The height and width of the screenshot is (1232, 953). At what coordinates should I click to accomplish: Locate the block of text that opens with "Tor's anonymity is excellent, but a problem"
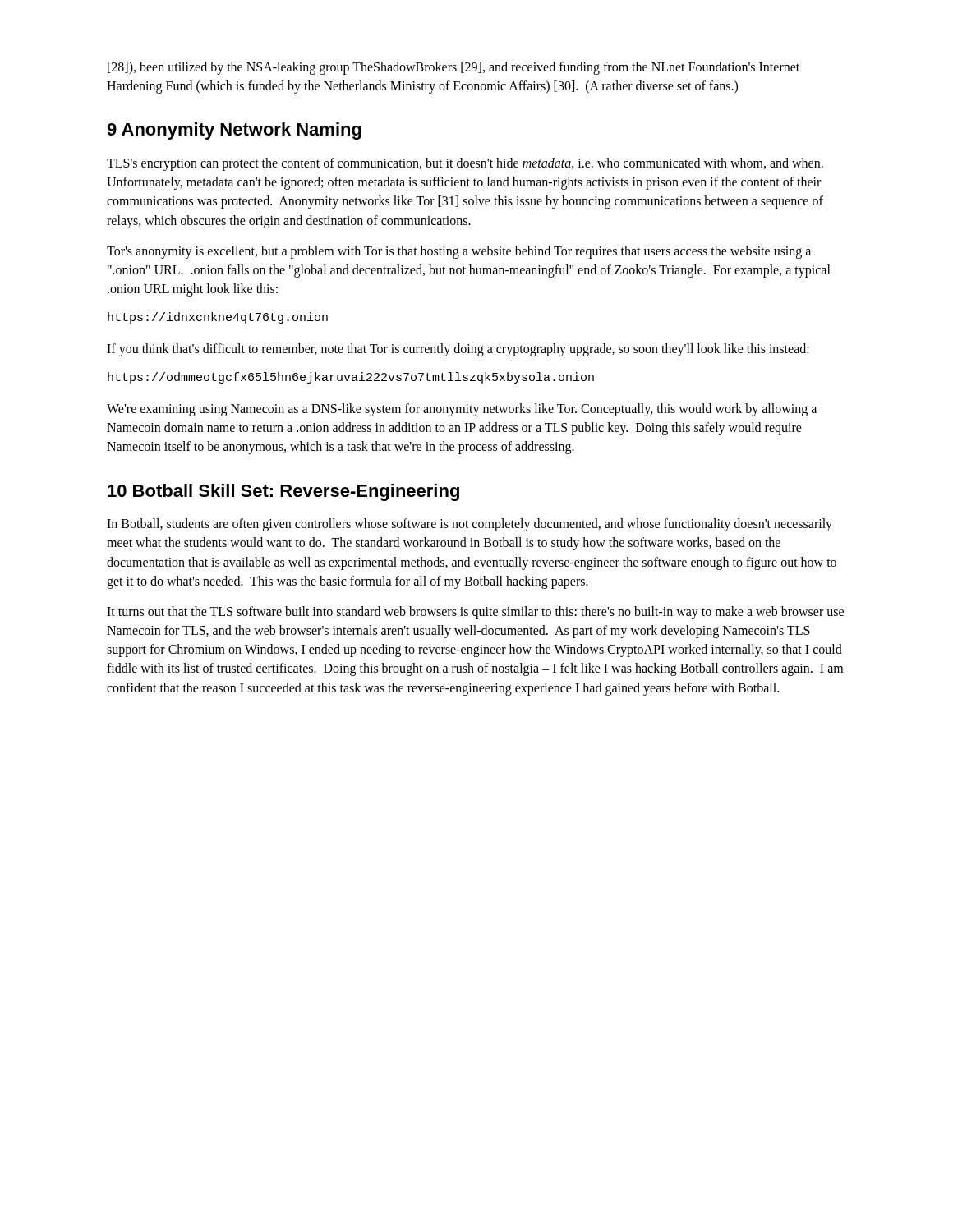click(469, 270)
